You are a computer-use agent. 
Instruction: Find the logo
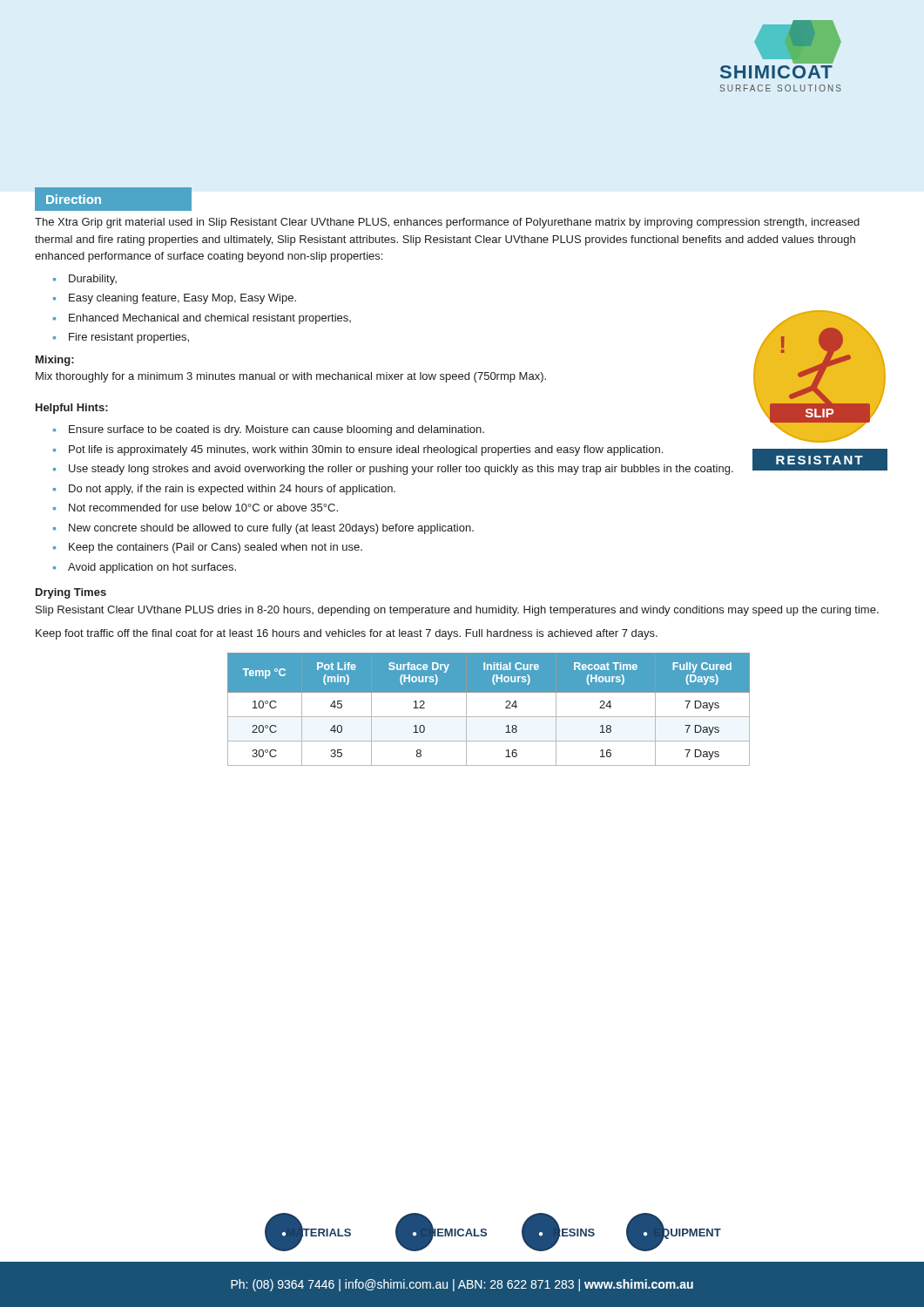pyautogui.click(x=802, y=56)
